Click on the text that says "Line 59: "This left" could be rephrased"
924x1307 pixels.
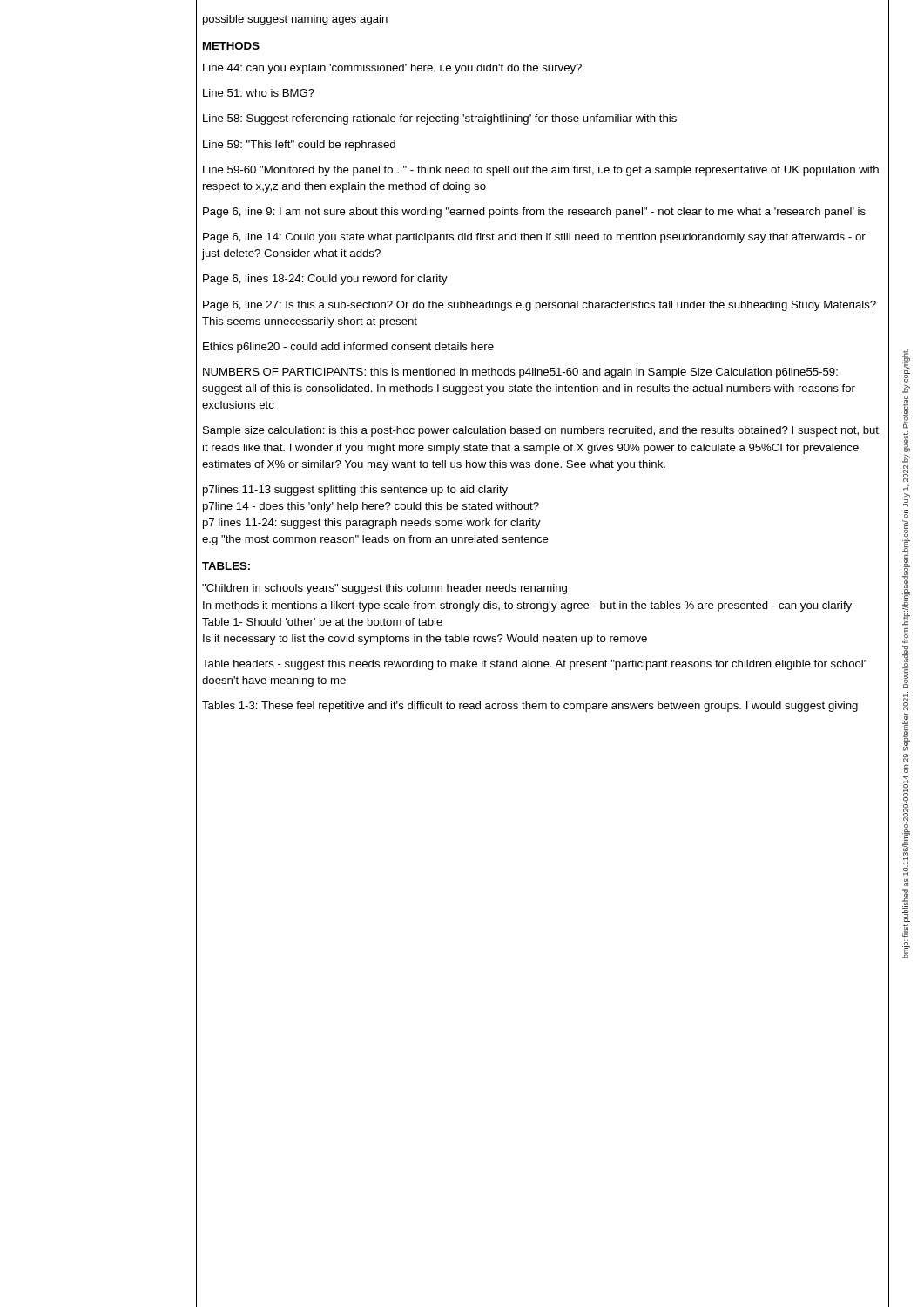click(299, 144)
